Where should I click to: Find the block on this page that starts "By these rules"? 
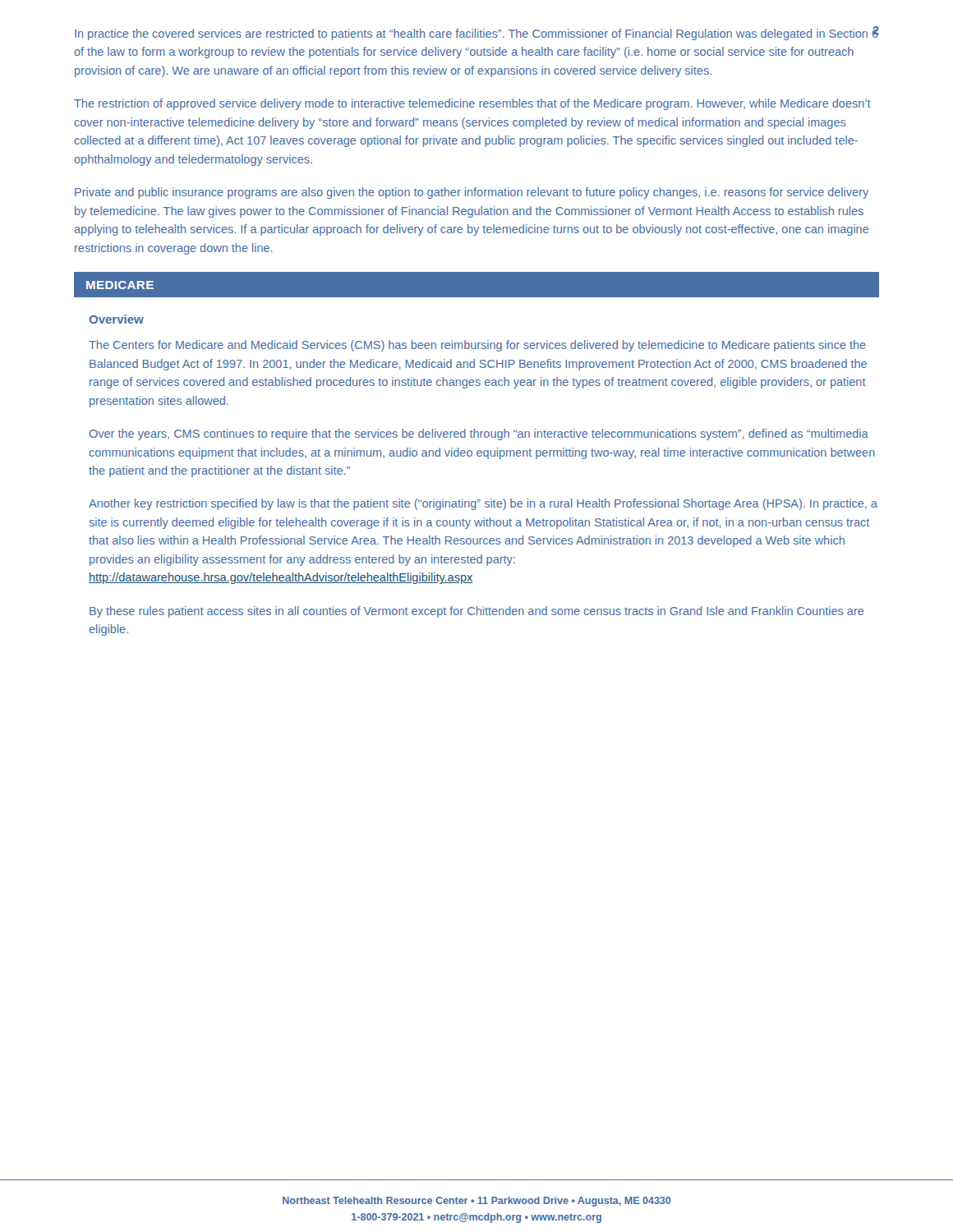pos(476,620)
